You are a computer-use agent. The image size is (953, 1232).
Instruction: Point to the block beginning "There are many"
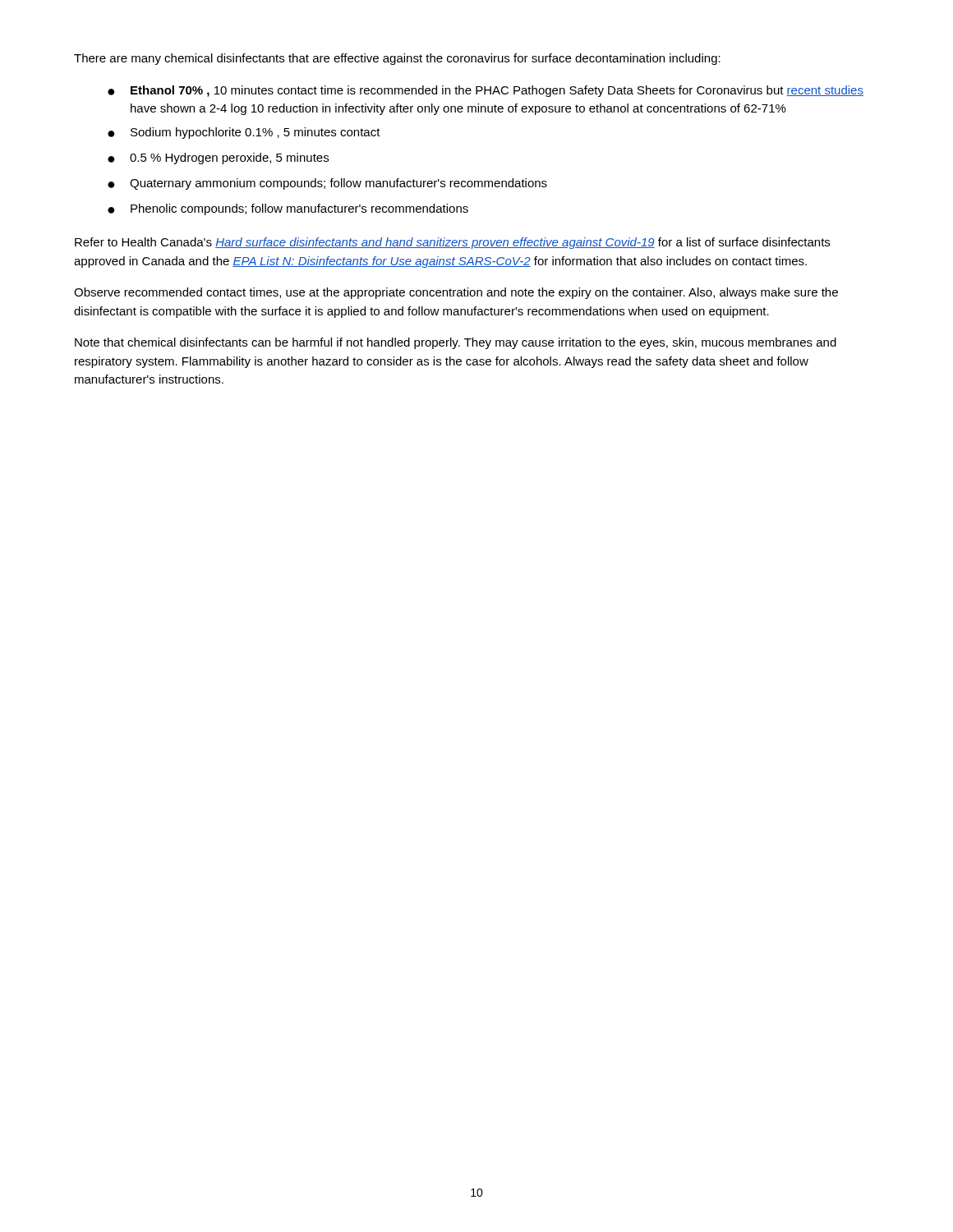click(x=397, y=58)
